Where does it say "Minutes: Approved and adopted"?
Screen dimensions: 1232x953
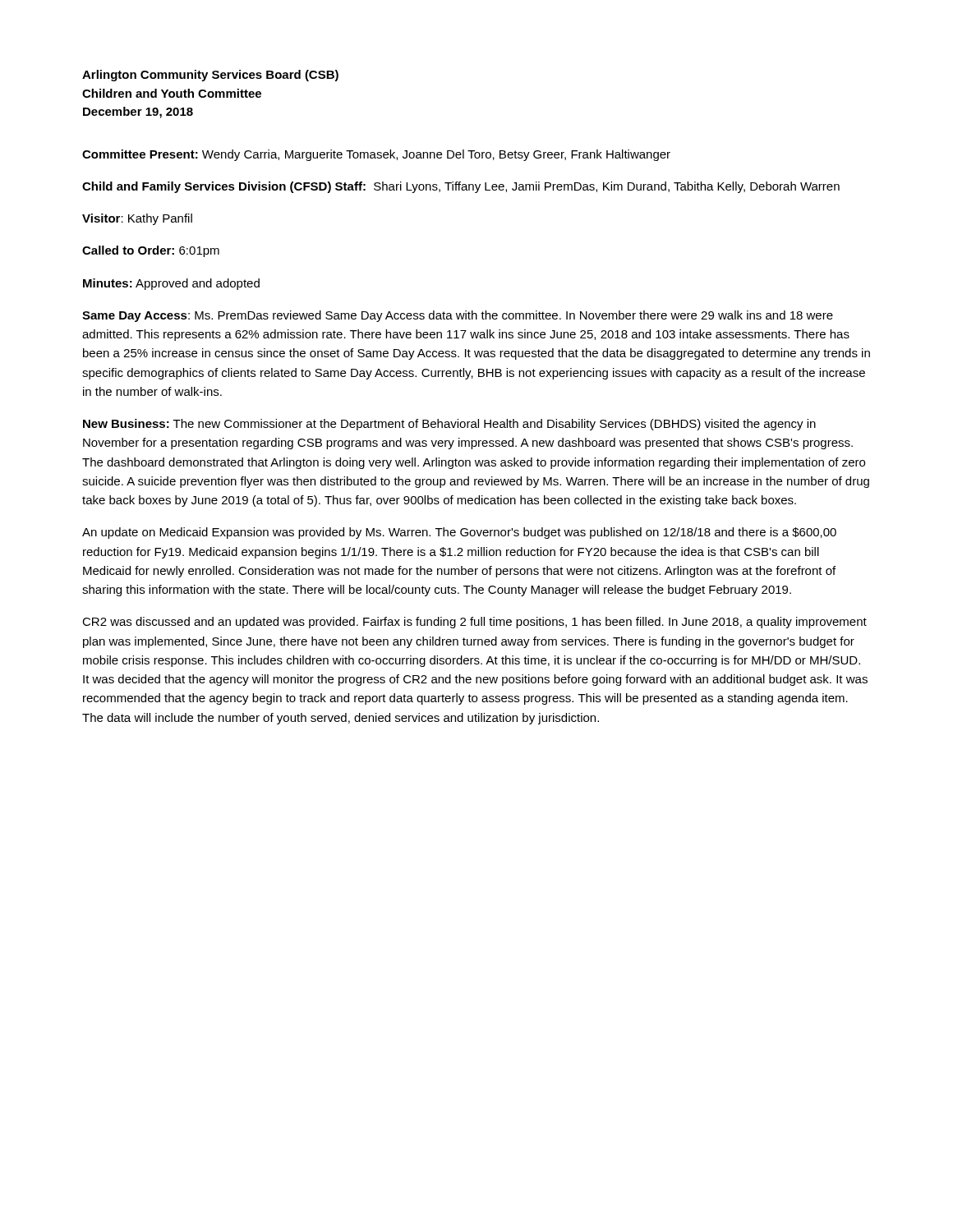coord(171,283)
